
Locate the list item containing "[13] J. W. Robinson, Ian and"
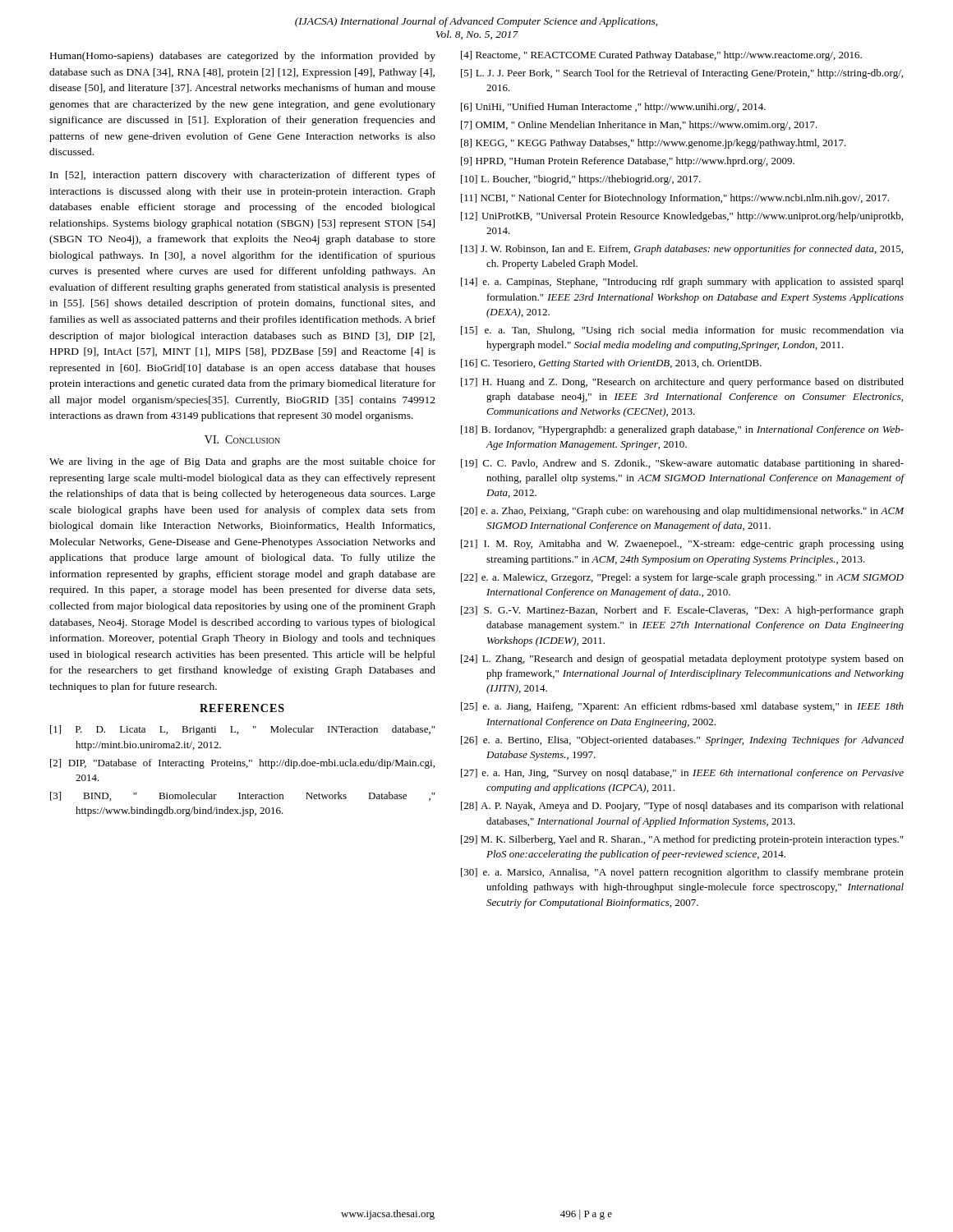pos(682,256)
